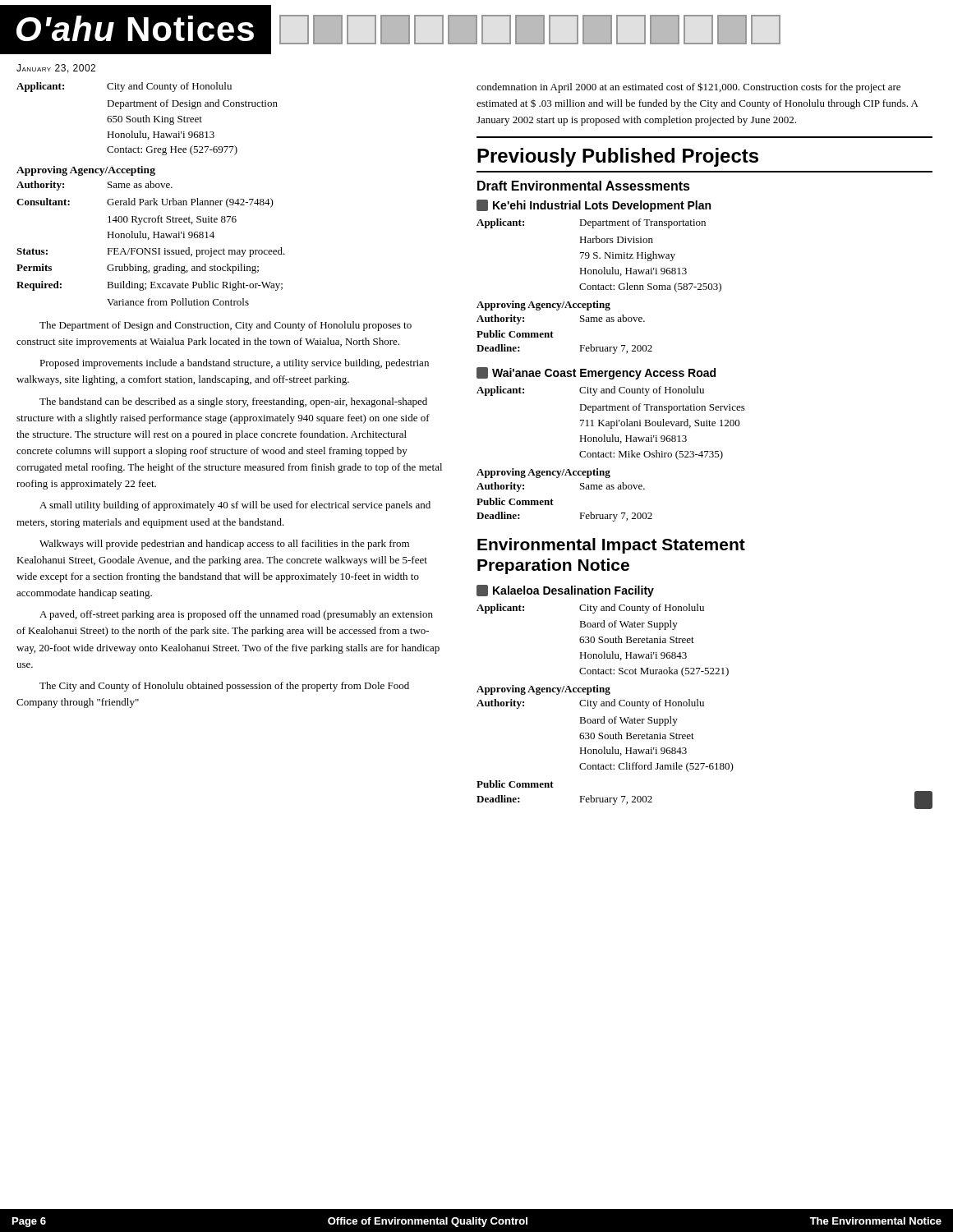This screenshot has height=1232, width=953.
Task: Locate the section header that says "Wai'anae Coast Emergency Access Road"
Action: coord(596,373)
